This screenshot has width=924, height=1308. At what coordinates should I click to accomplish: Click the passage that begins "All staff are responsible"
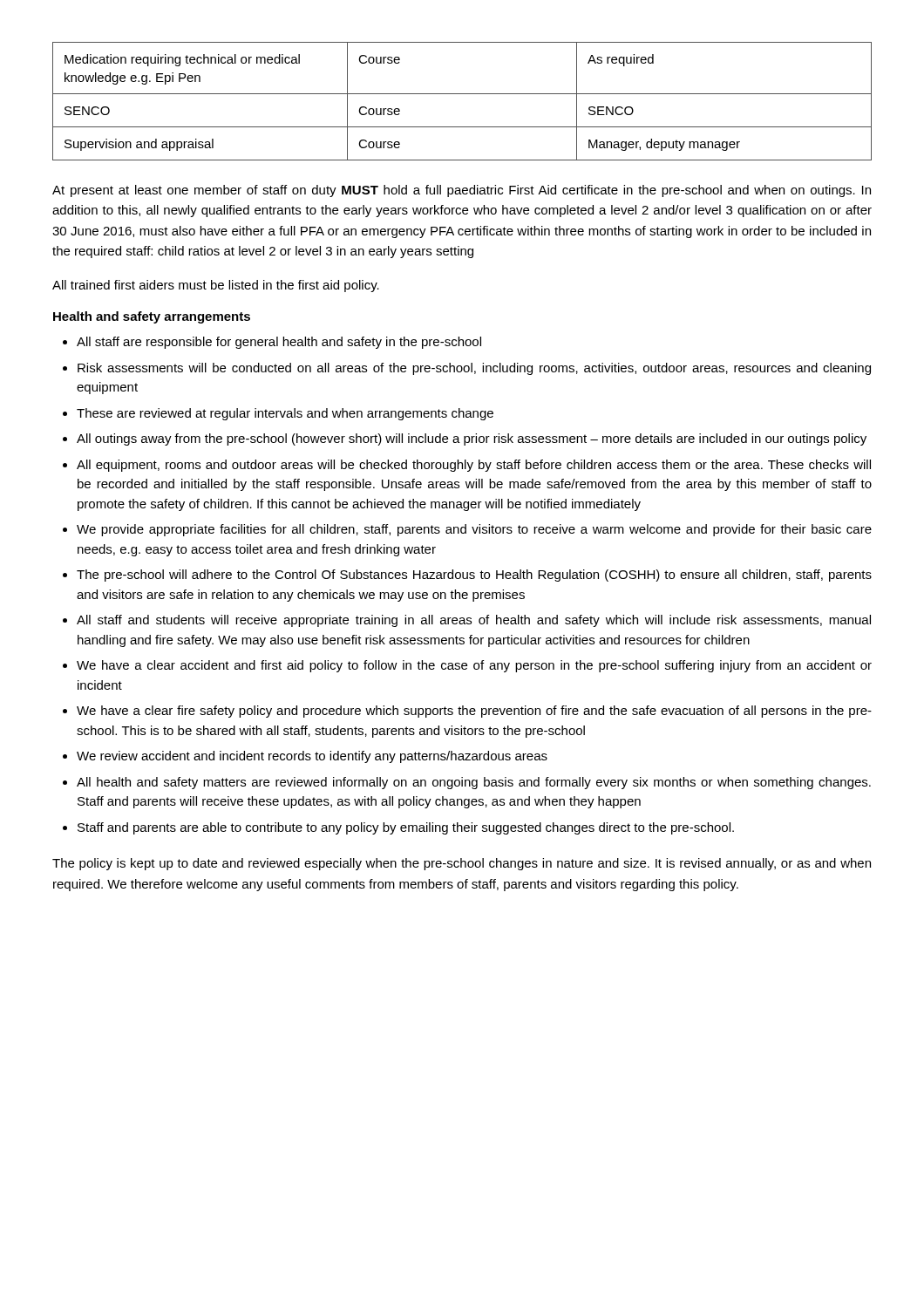pyautogui.click(x=279, y=342)
